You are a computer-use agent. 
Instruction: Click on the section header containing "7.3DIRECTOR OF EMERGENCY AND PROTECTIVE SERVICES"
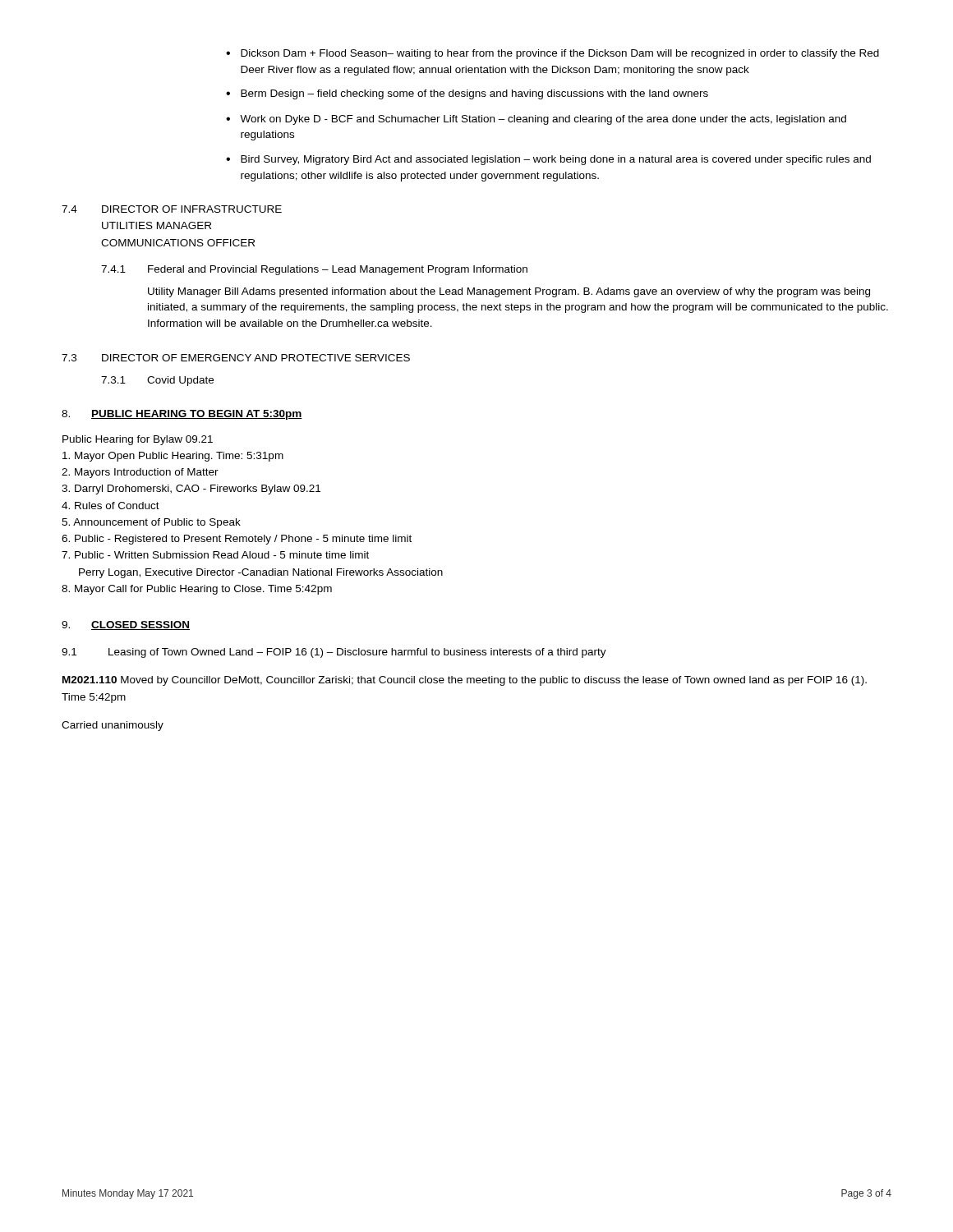point(236,357)
